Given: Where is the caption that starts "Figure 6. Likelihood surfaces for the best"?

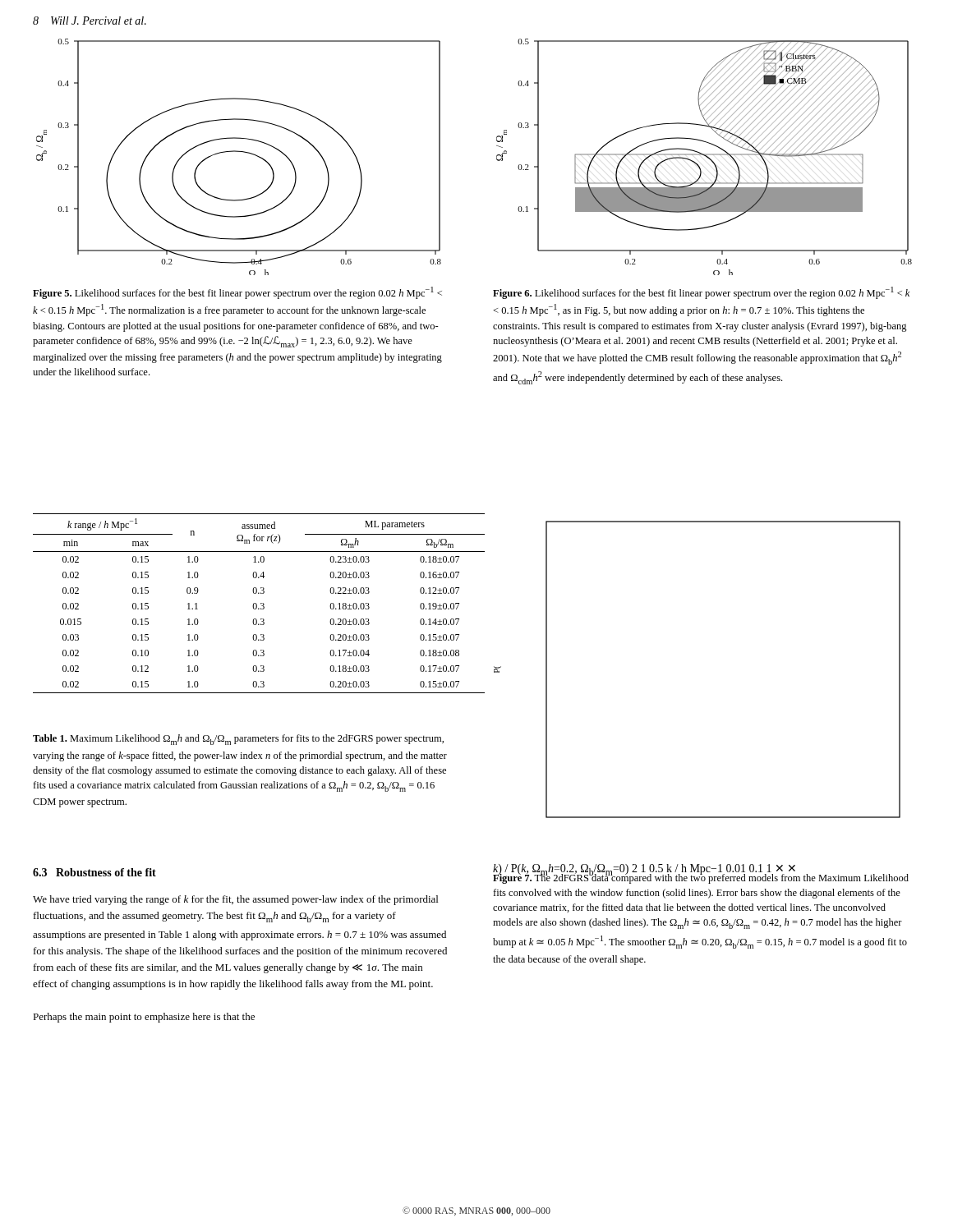Looking at the screenshot, I should click(x=701, y=335).
